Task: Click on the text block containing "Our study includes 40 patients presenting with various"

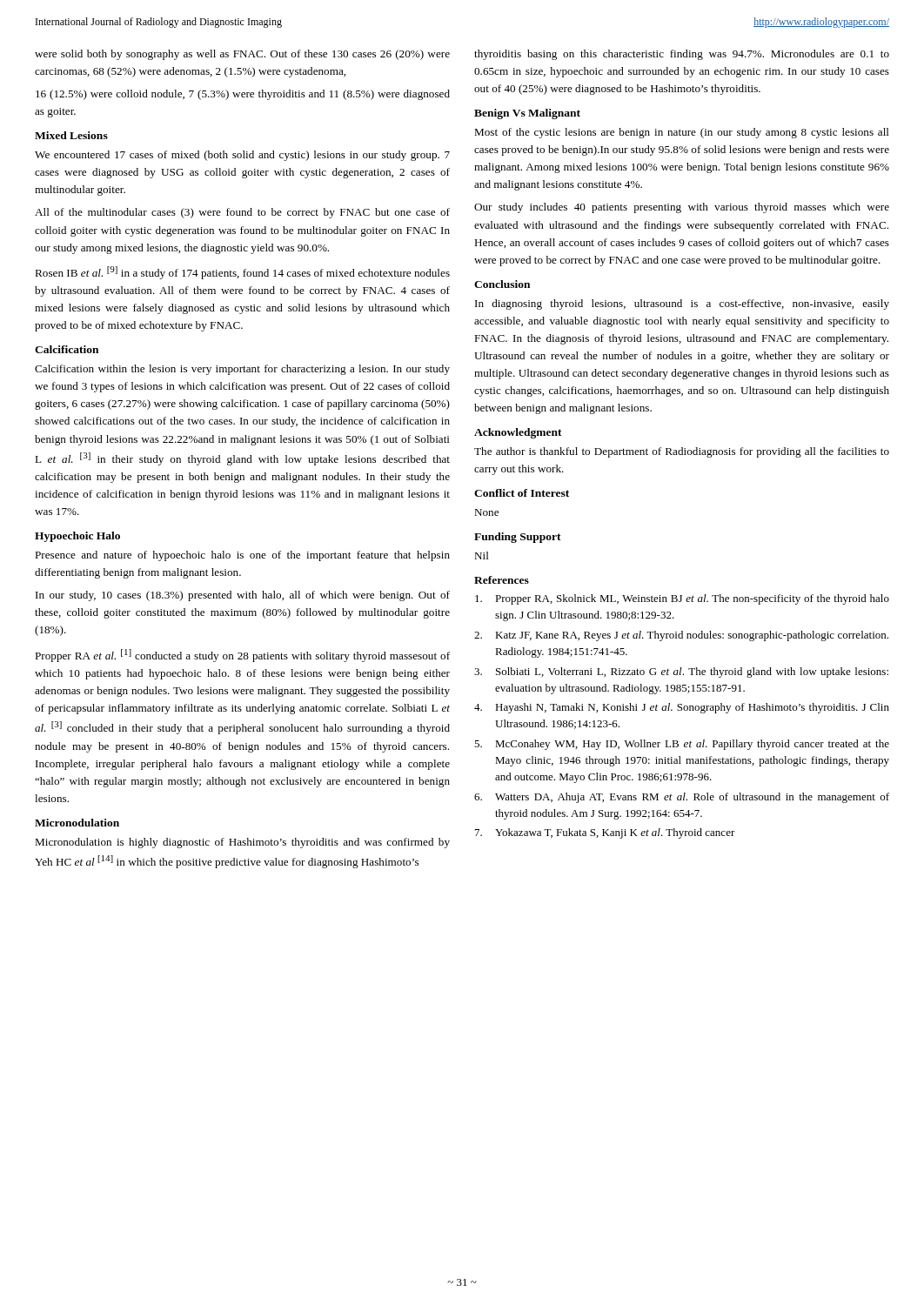Action: 682,233
